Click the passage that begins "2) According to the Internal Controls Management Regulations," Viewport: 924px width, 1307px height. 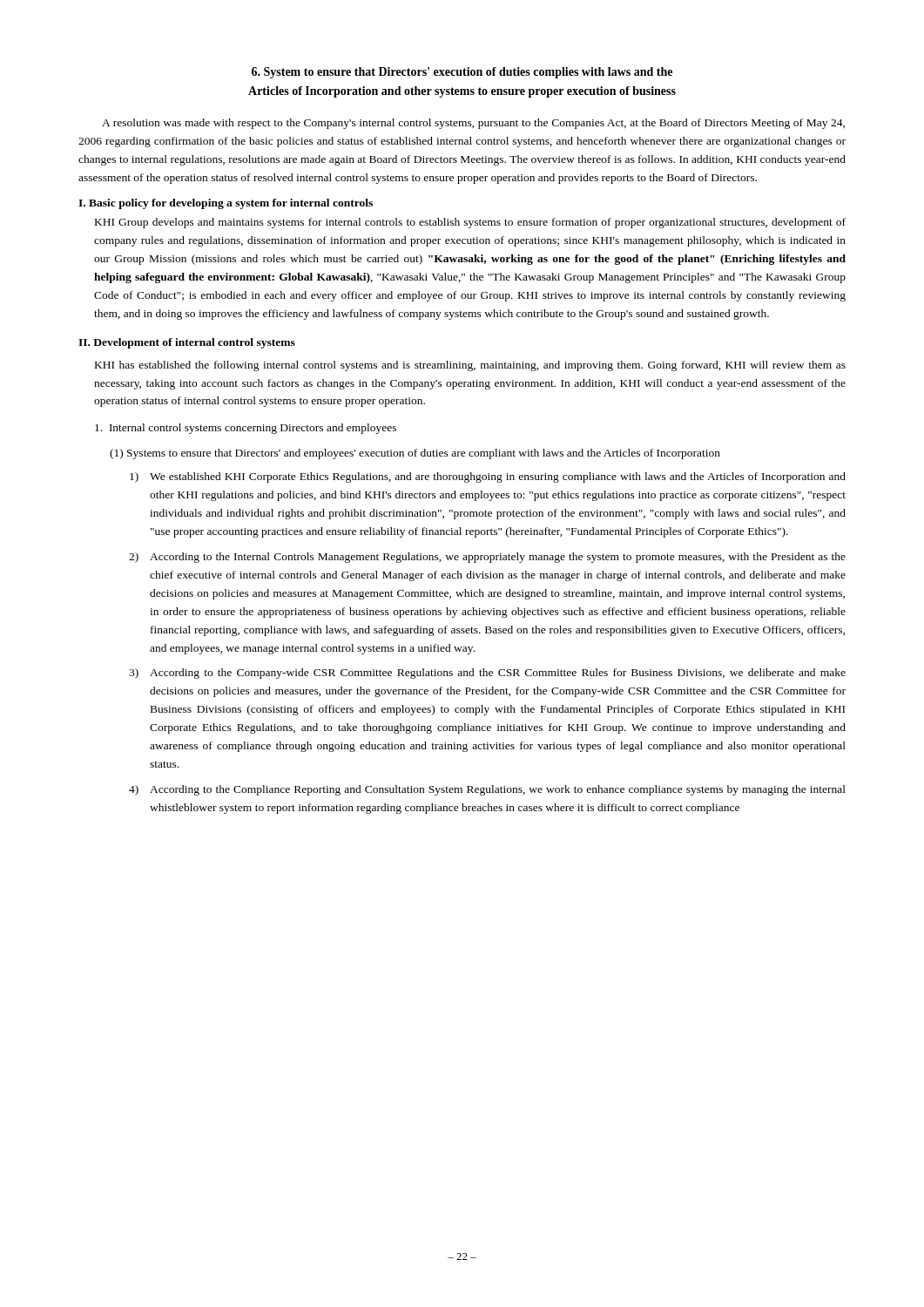coord(487,603)
